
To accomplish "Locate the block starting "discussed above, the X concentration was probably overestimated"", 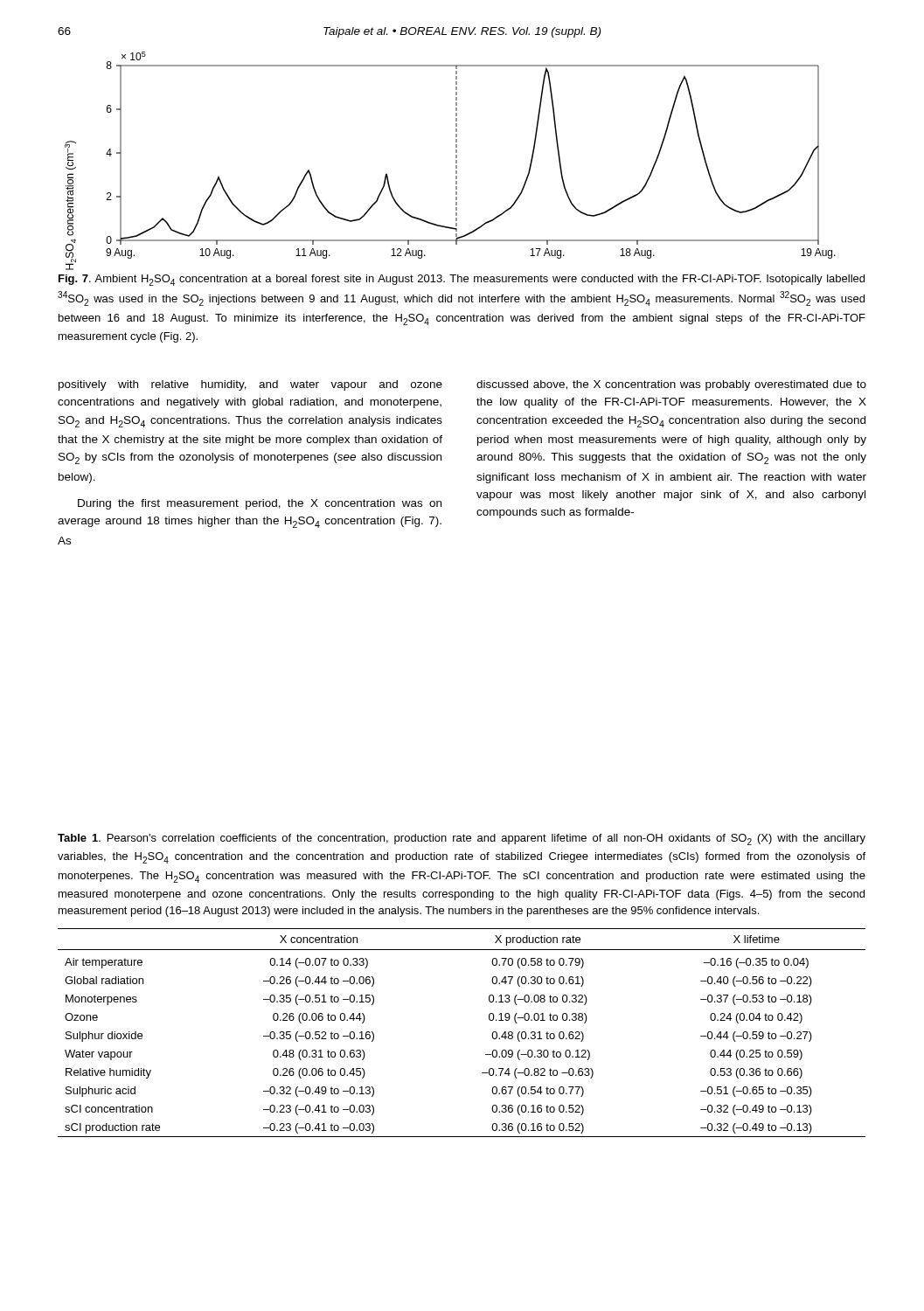I will pos(671,449).
